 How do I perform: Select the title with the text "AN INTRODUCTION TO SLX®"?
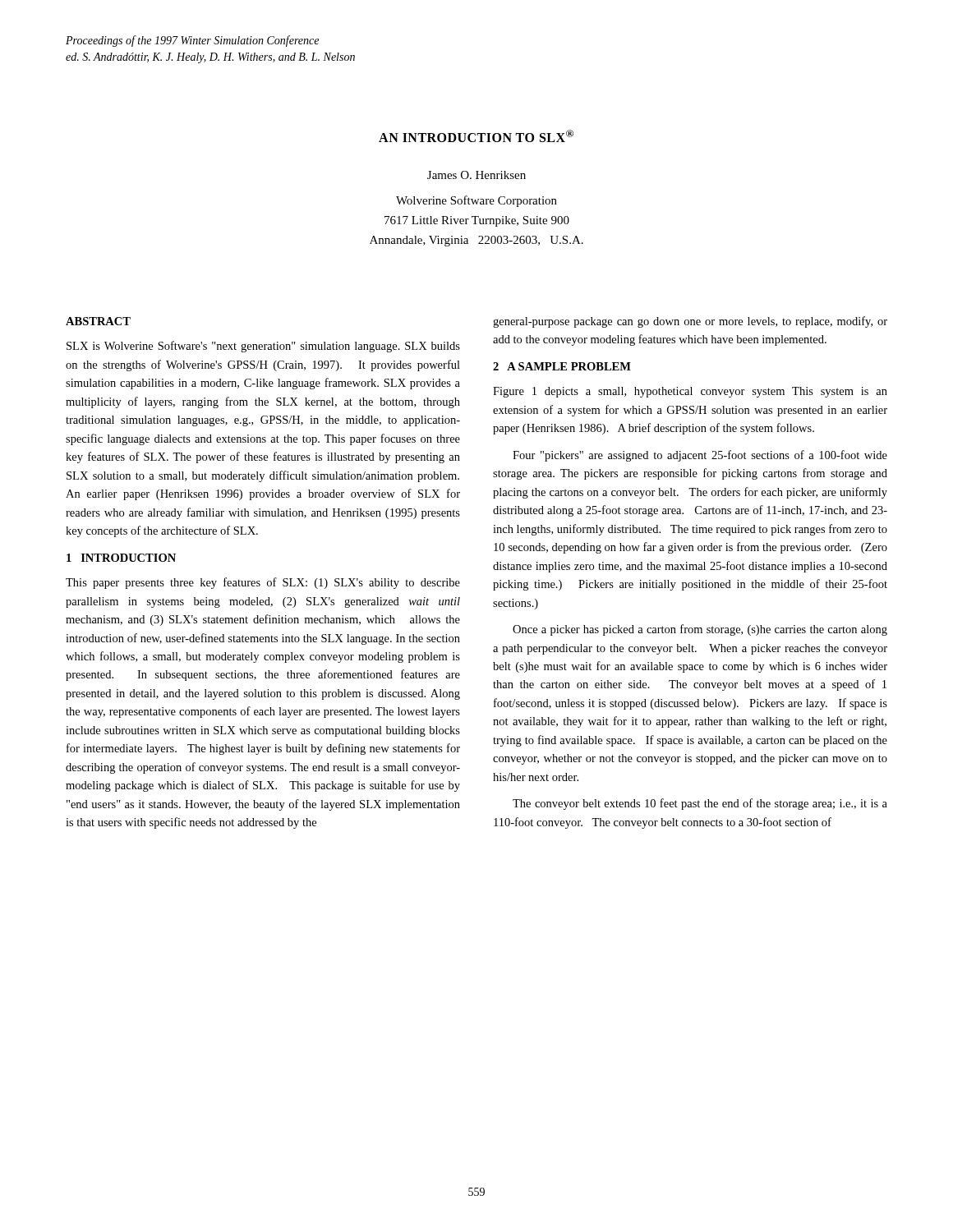click(x=476, y=136)
